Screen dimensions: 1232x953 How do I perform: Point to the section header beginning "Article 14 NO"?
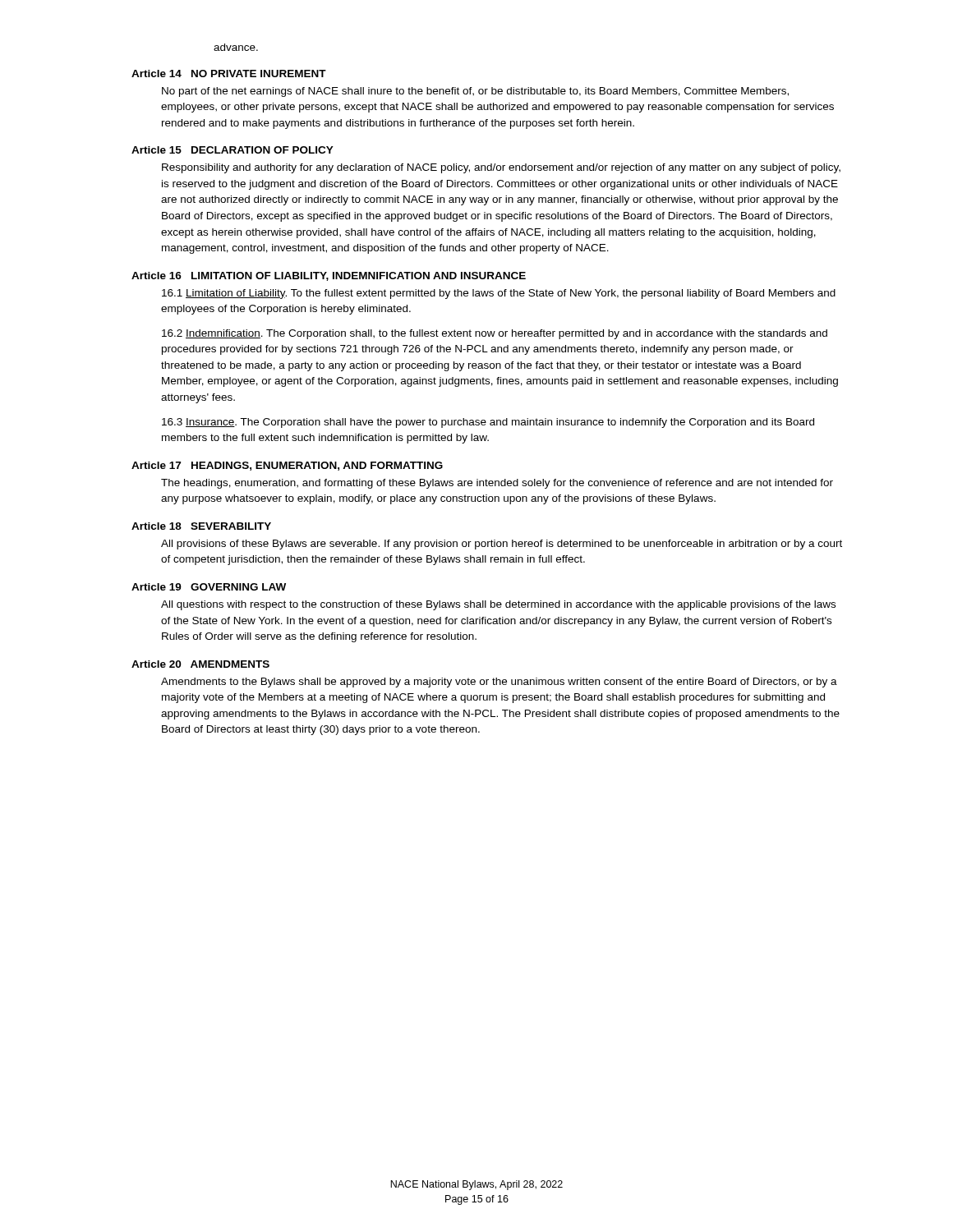[x=229, y=73]
